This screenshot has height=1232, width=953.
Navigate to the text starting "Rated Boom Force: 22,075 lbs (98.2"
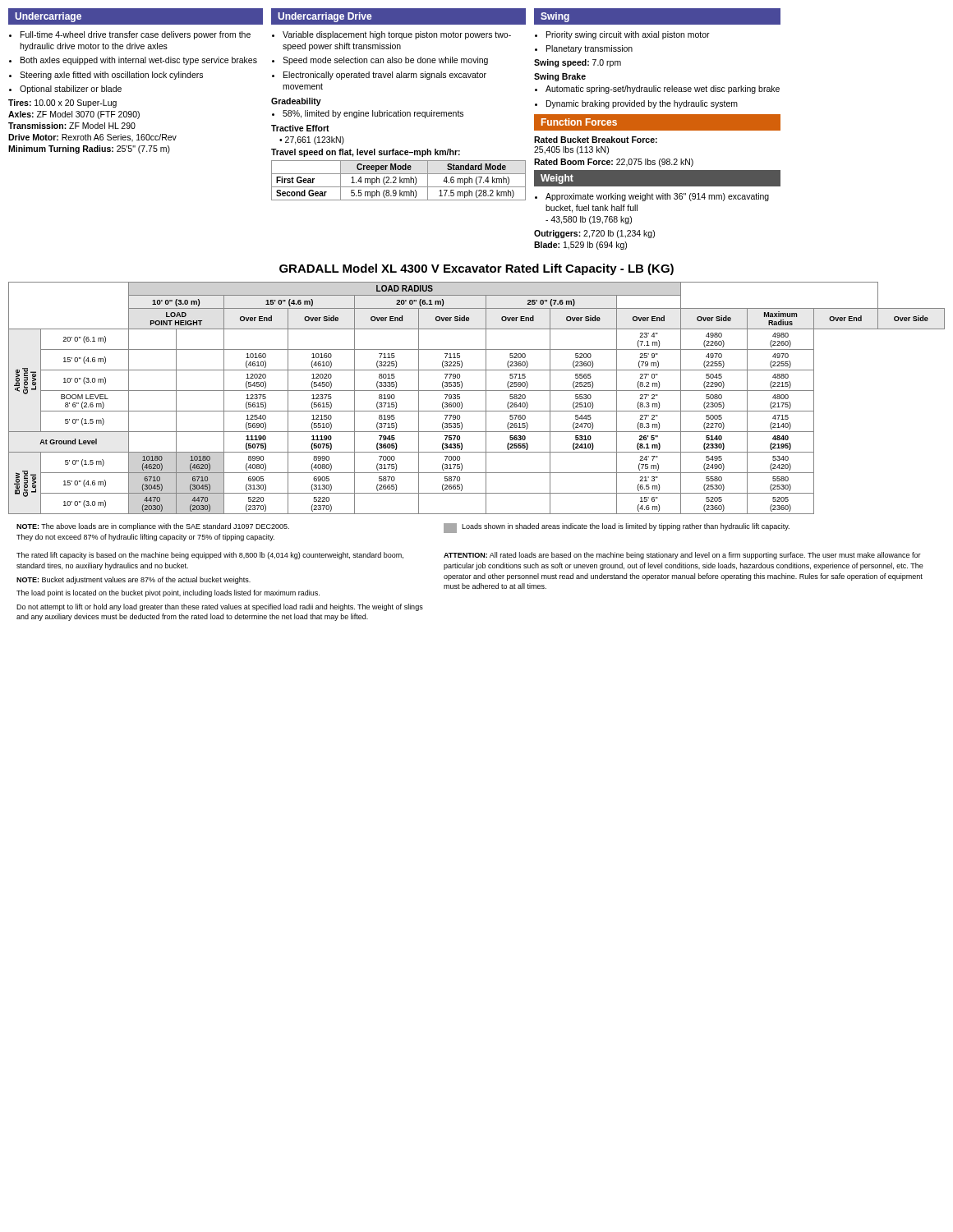614,162
